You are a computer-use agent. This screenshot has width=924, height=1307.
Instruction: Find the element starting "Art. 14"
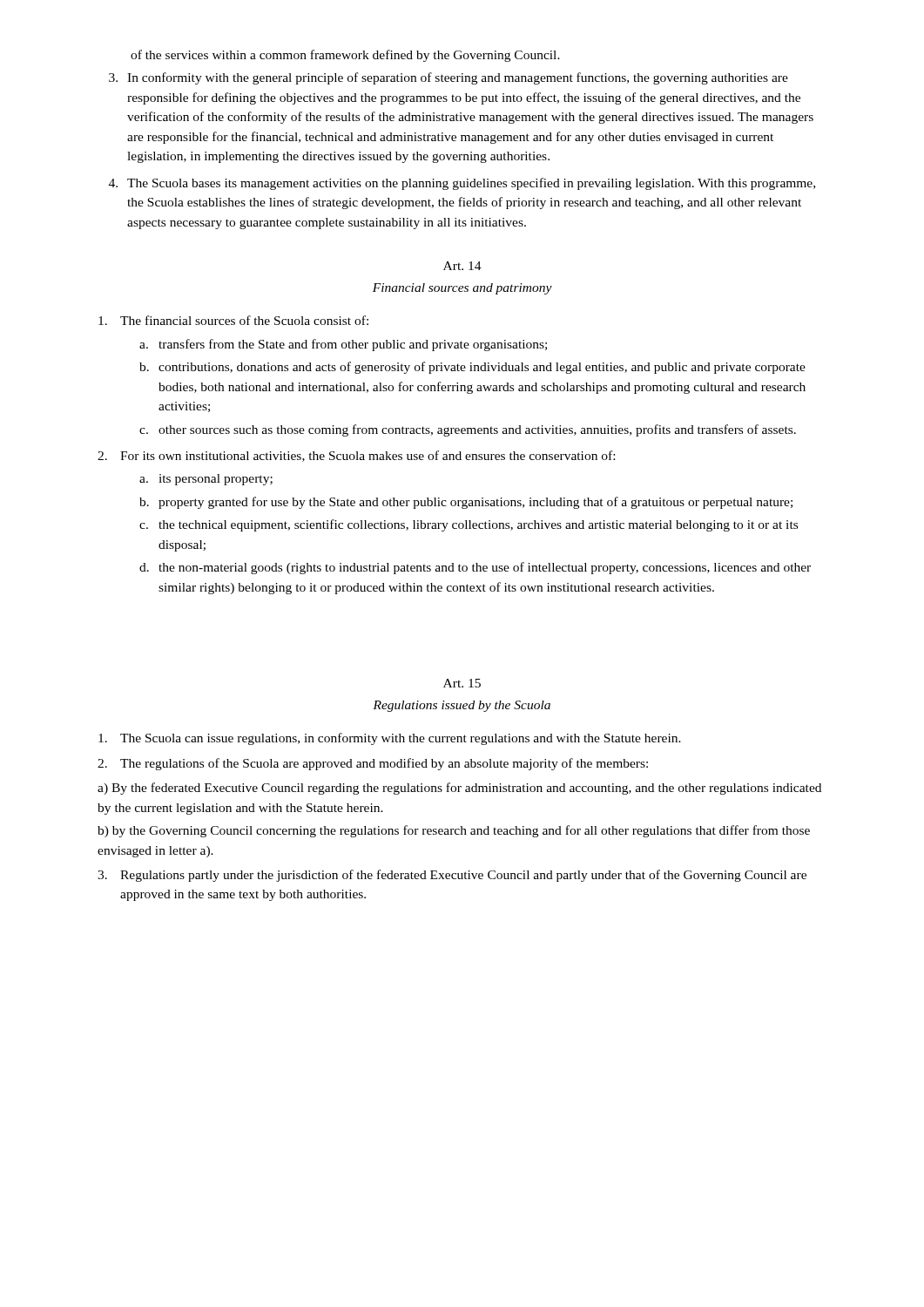pyautogui.click(x=462, y=266)
